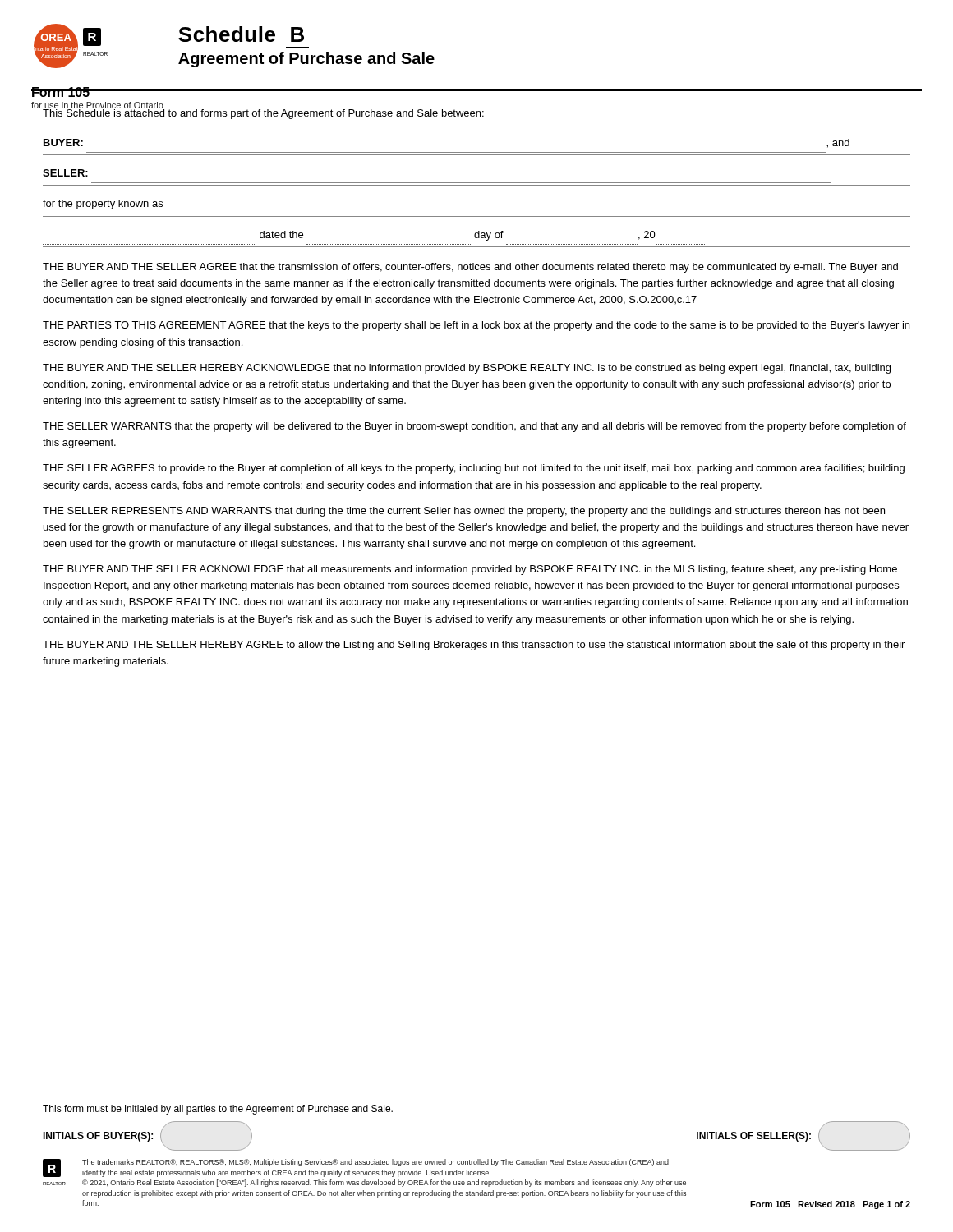
Task: Find "BUYER: , and" on this page
Action: click(x=446, y=143)
